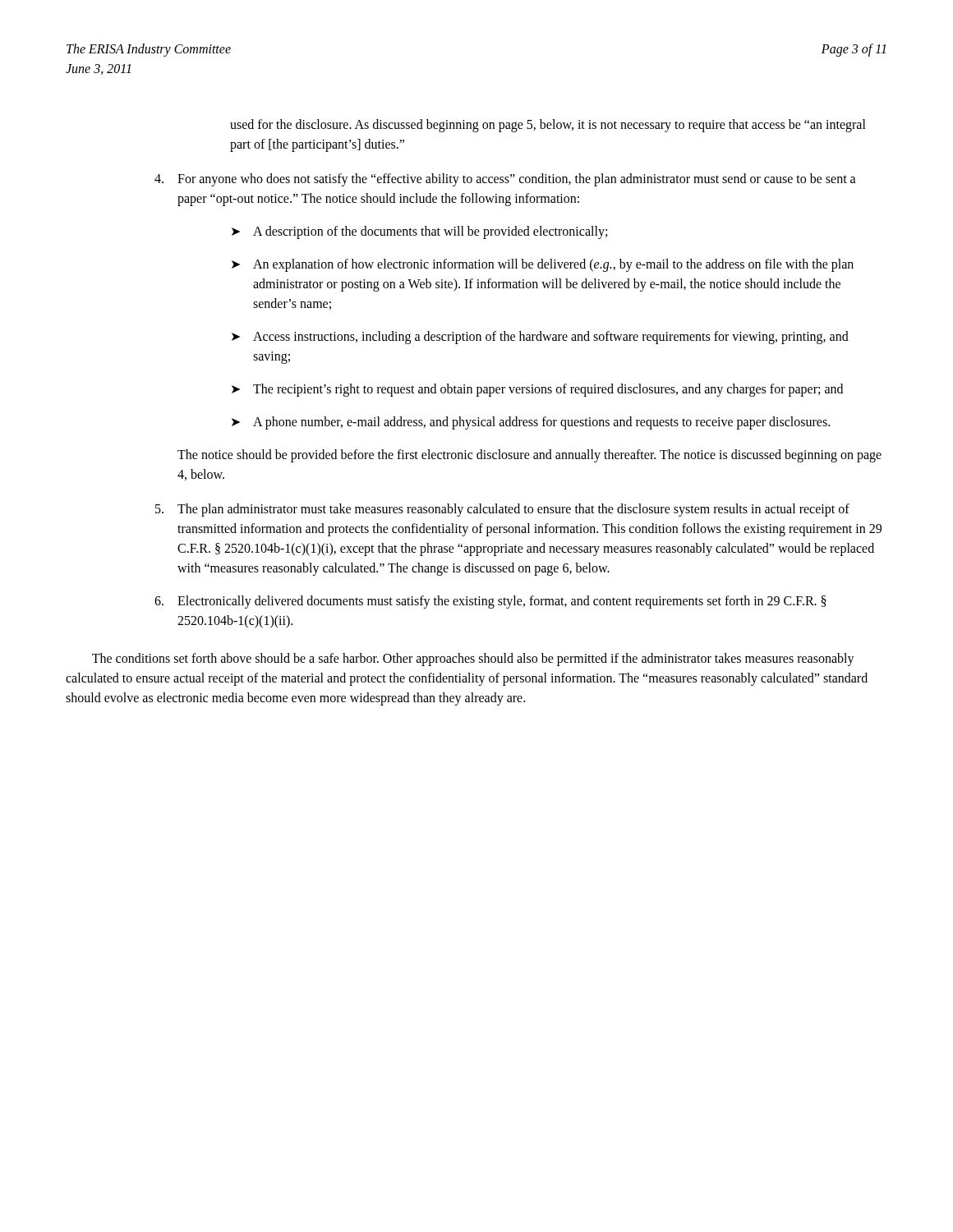Point to the block beginning "➤ The recipient’s right to request and"
The height and width of the screenshot is (1232, 953).
pos(559,389)
